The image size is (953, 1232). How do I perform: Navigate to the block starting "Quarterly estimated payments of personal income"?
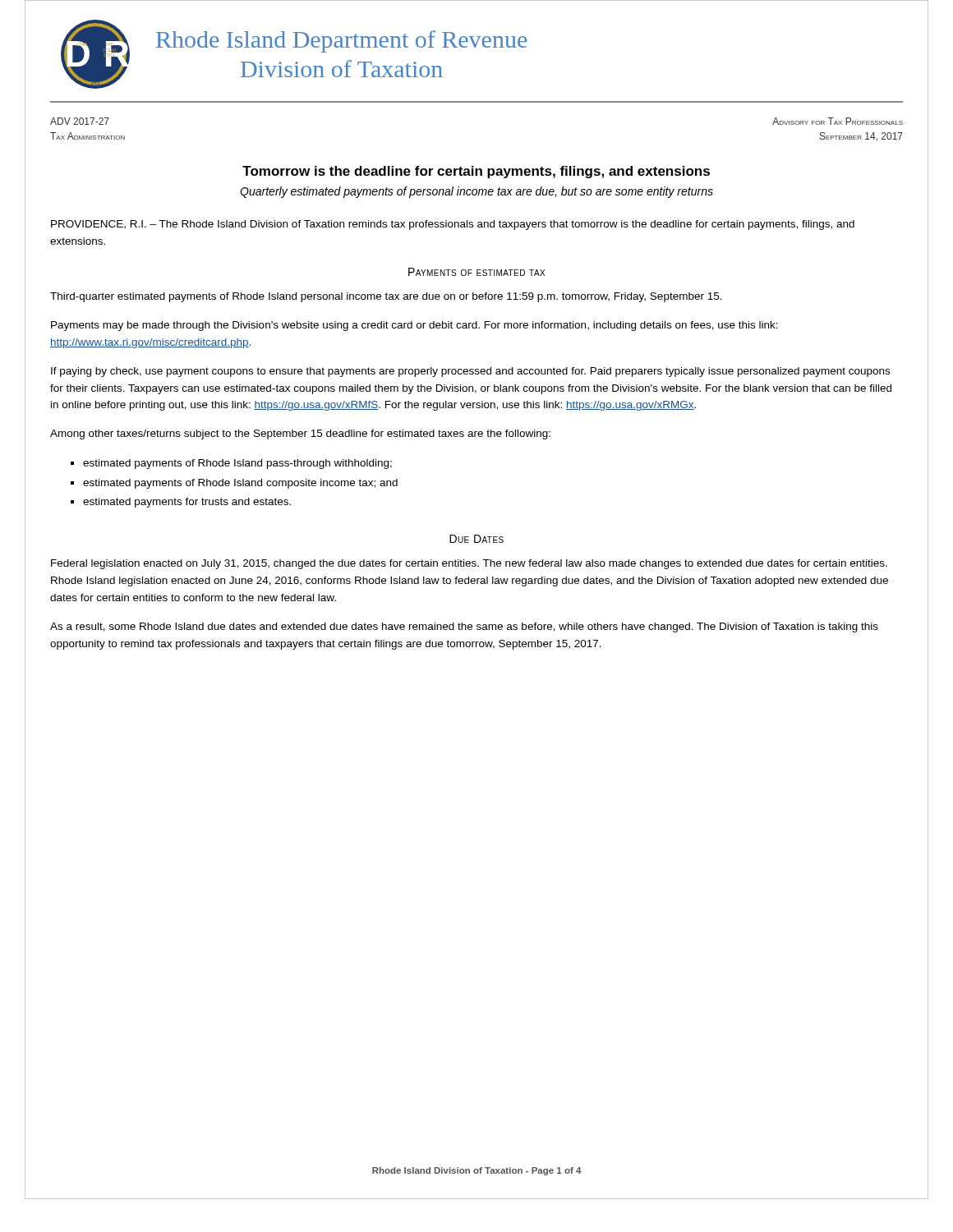(x=476, y=191)
